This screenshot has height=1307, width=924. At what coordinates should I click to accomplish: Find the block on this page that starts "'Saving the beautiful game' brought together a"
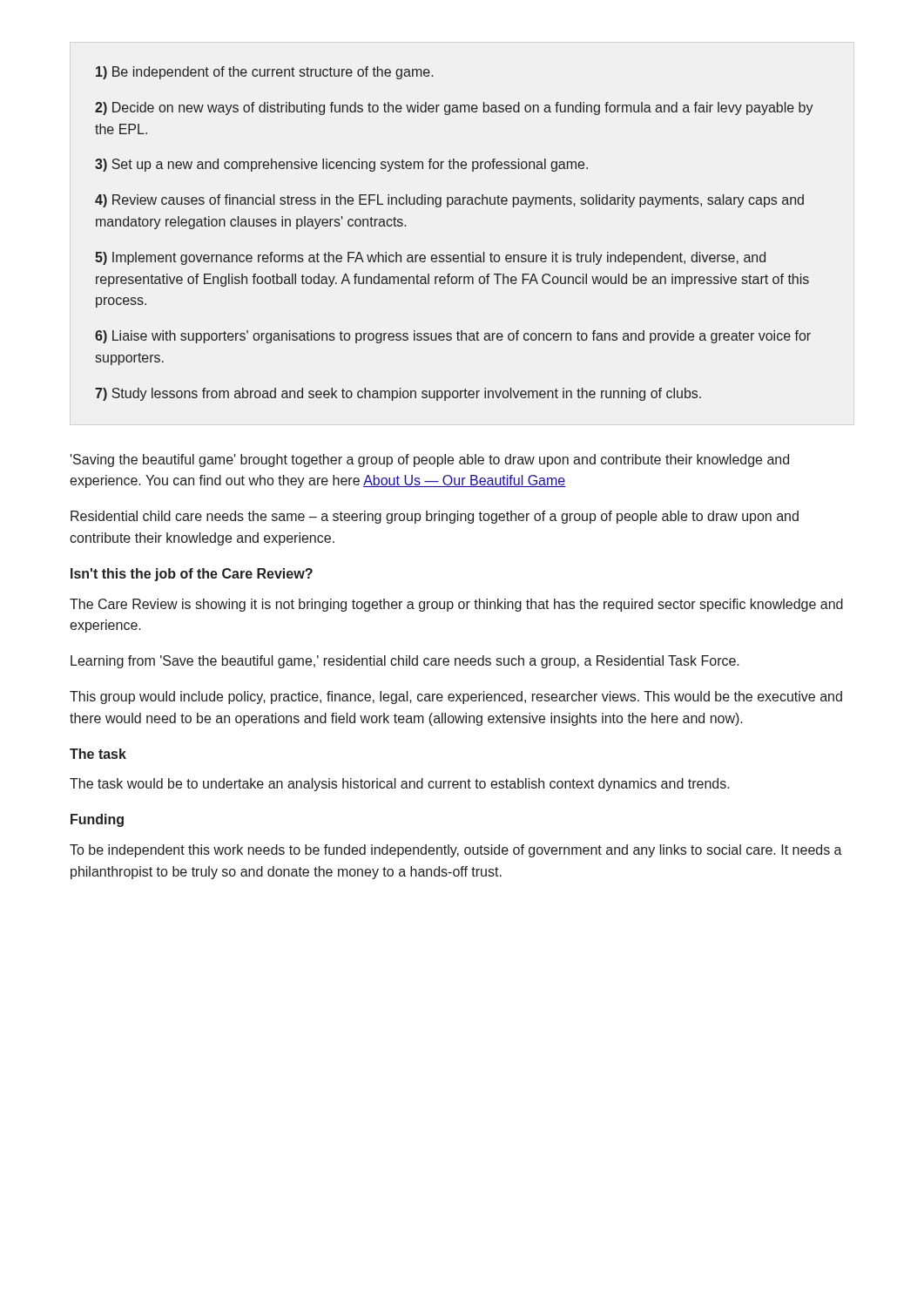430,470
